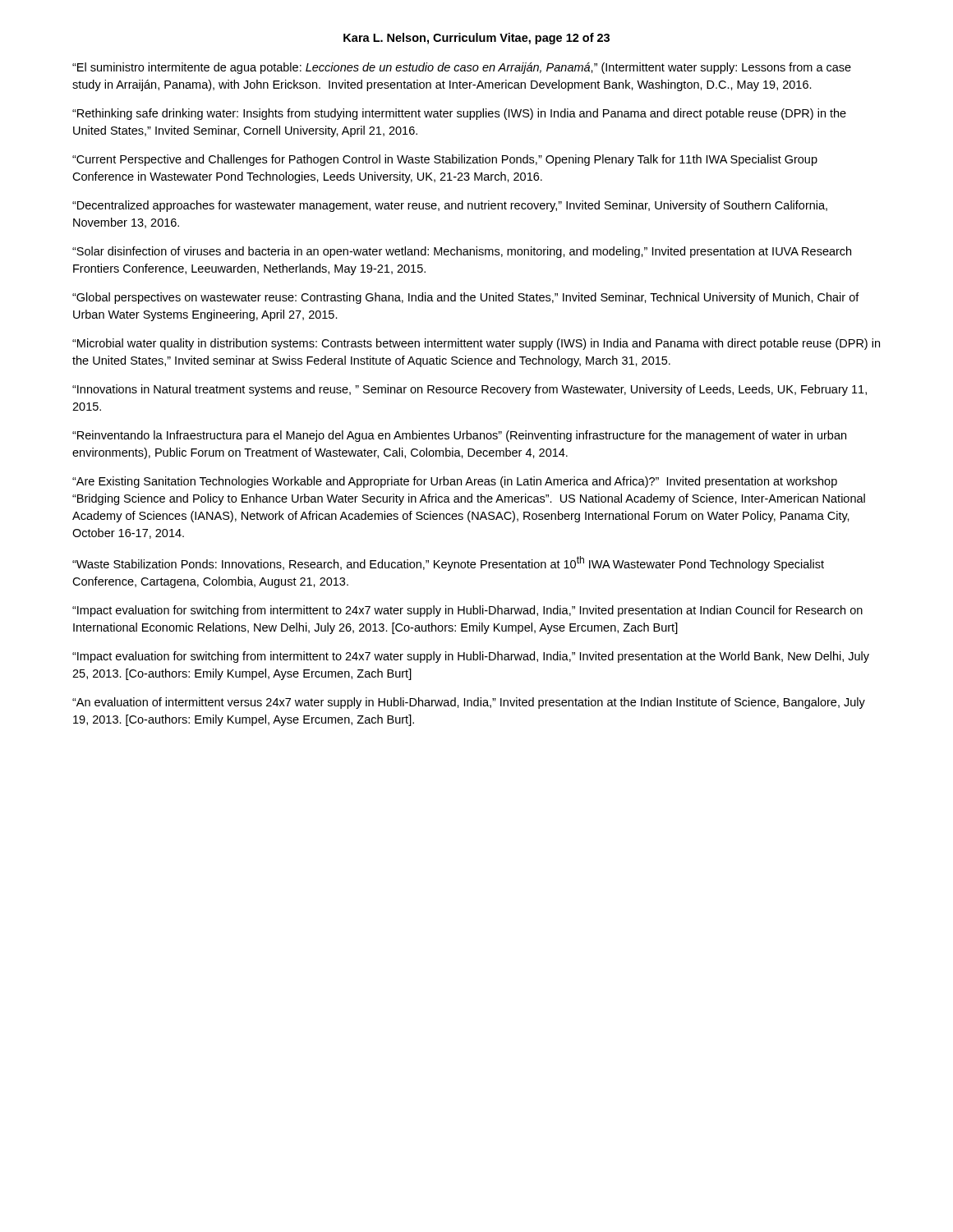Image resolution: width=953 pixels, height=1232 pixels.
Task: Where is the passage that starts "“Microbial water quality in distribution"?
Action: click(x=476, y=352)
